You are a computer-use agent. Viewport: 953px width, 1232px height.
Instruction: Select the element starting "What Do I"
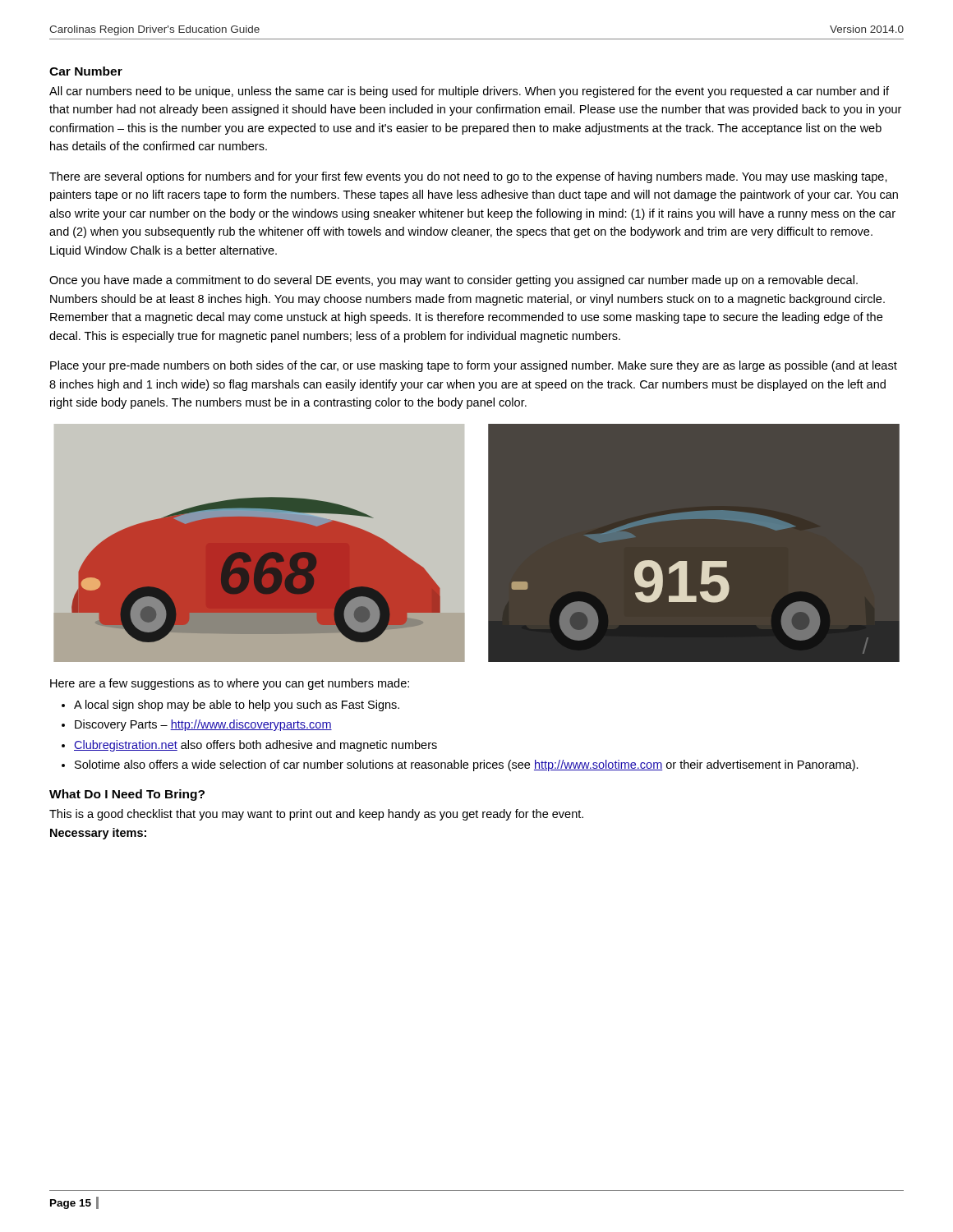[127, 794]
